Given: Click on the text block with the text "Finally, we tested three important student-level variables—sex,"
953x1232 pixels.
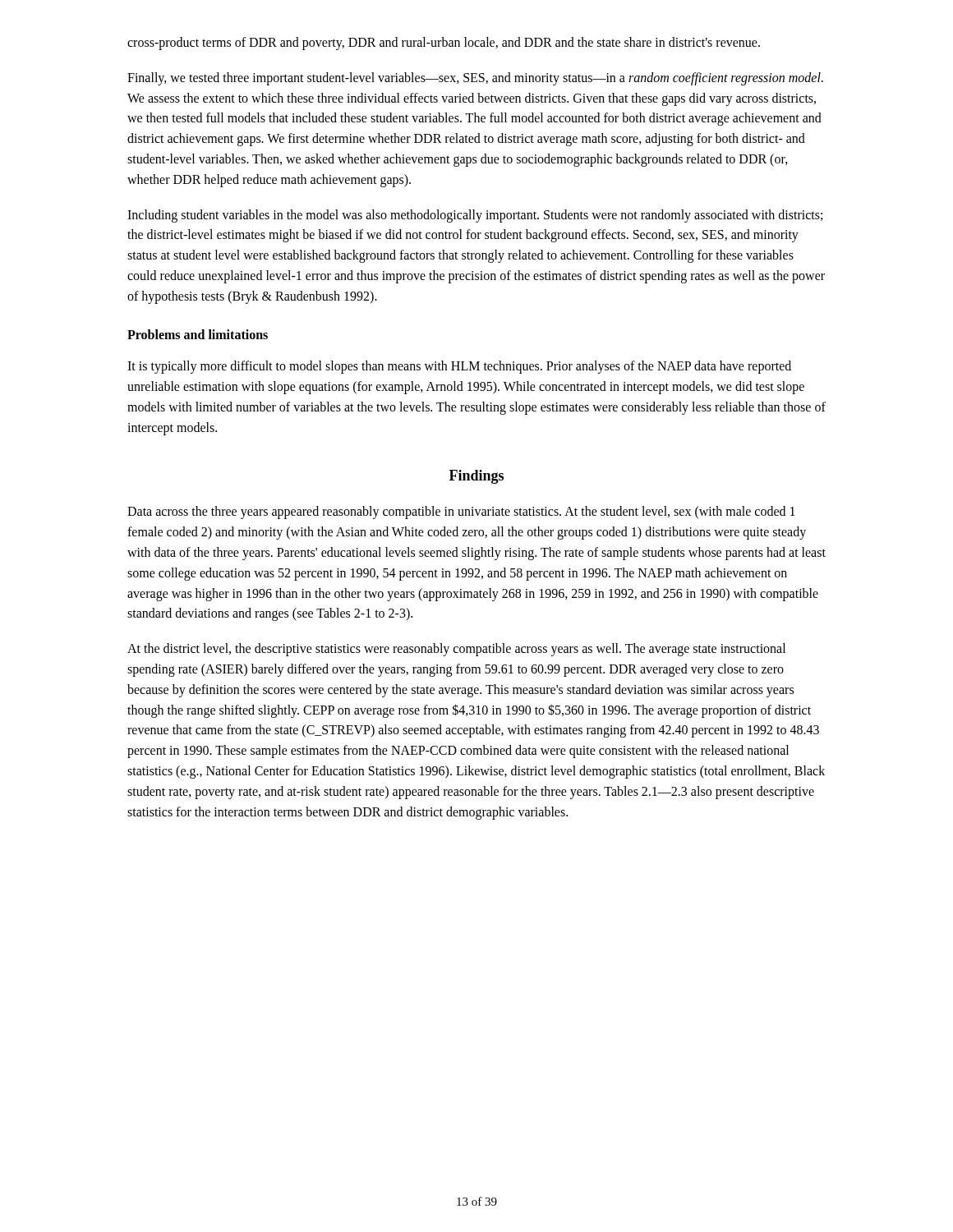Looking at the screenshot, I should tap(476, 129).
